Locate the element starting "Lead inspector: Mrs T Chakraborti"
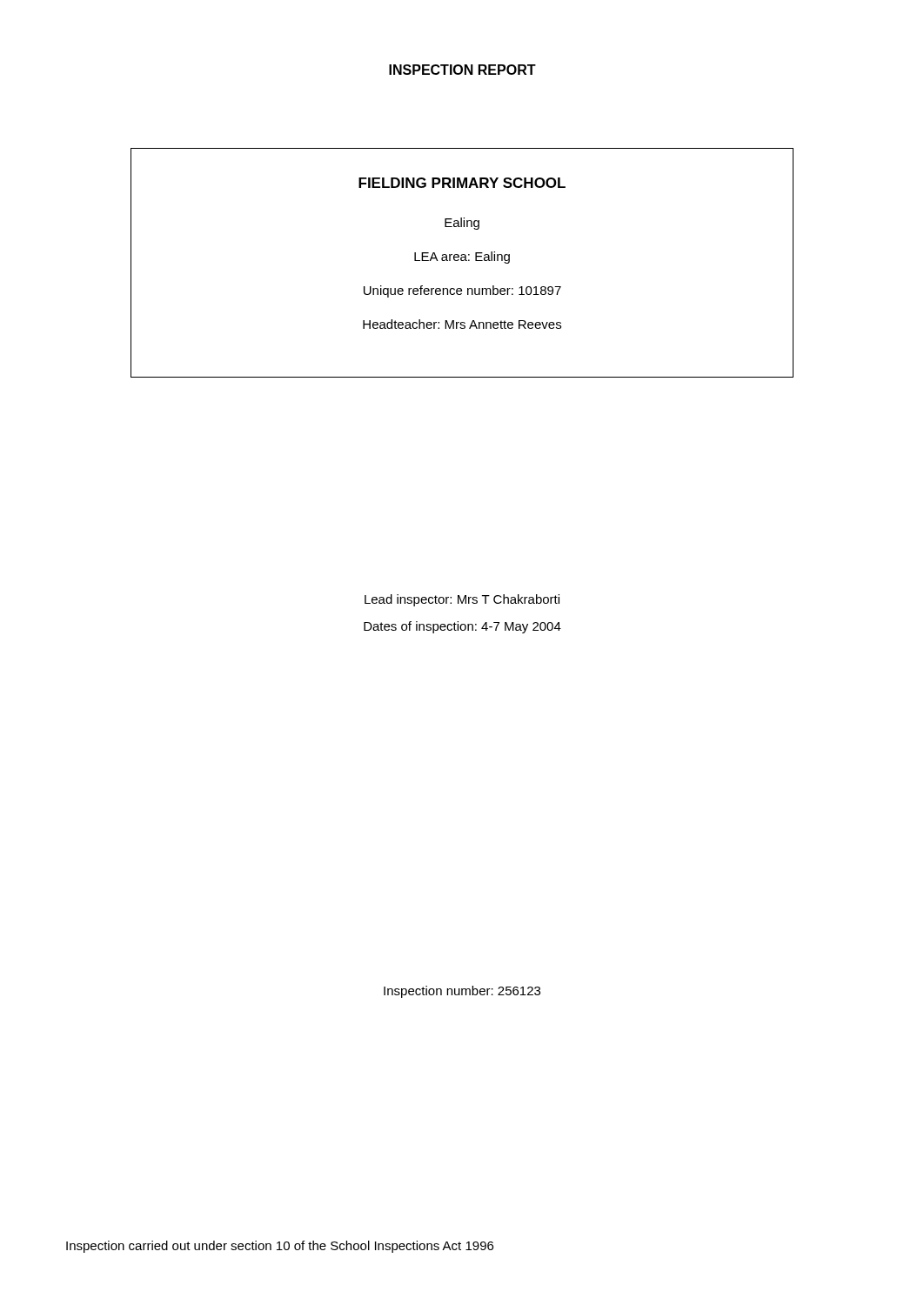Image resolution: width=924 pixels, height=1305 pixels. 462,599
